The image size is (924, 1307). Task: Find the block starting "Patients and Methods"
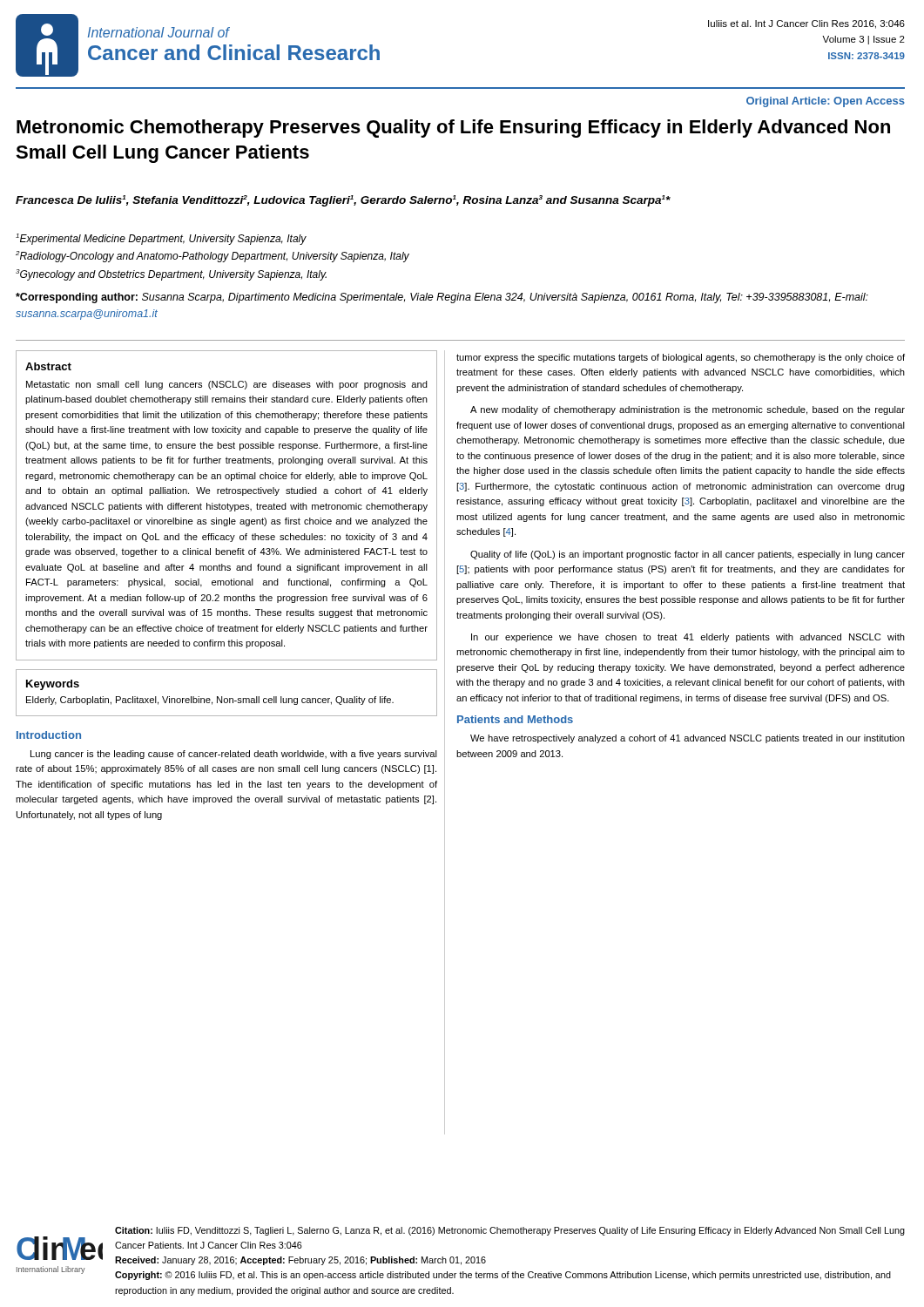[x=515, y=720]
